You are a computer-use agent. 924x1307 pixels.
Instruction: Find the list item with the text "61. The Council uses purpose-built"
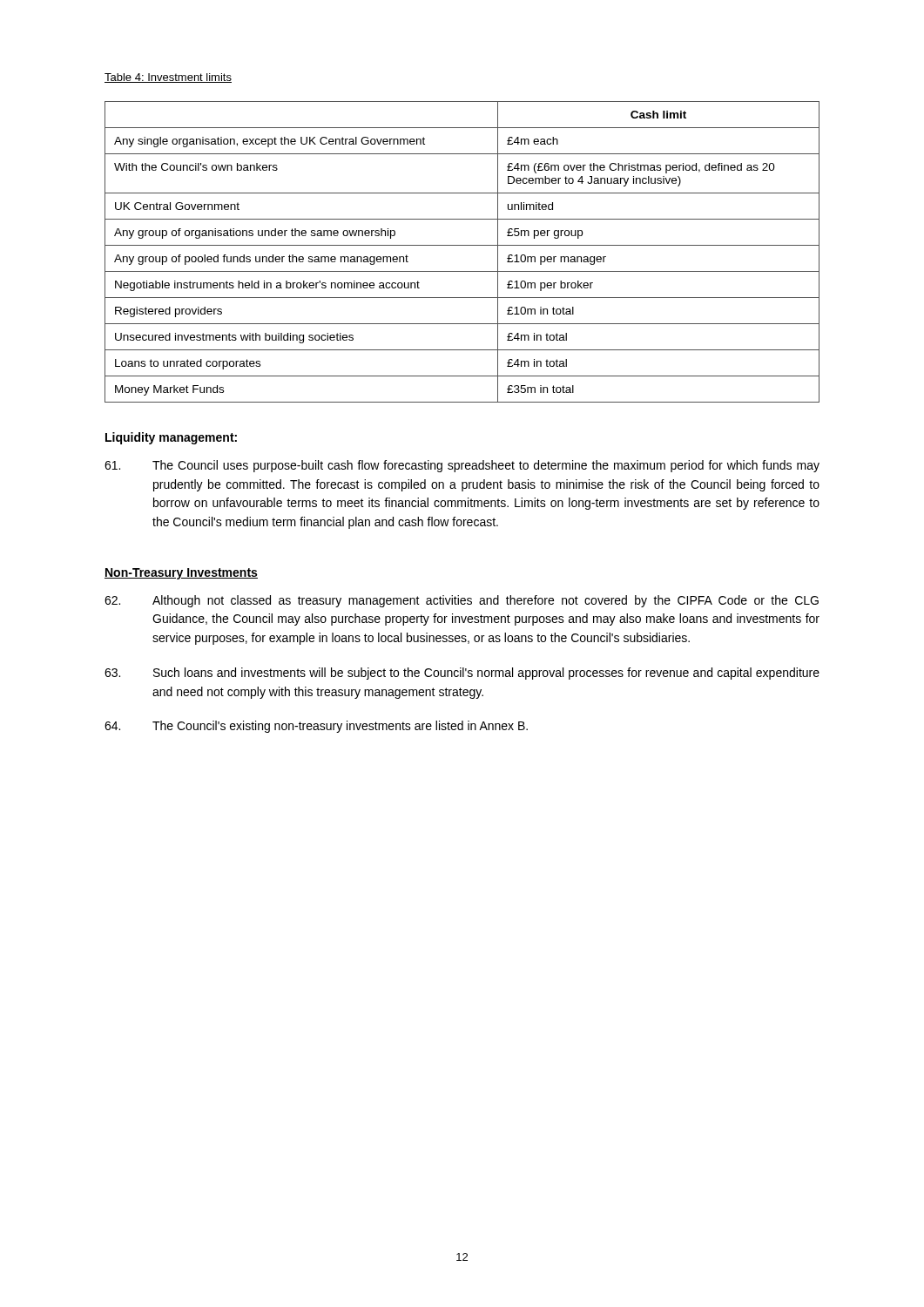pos(462,494)
